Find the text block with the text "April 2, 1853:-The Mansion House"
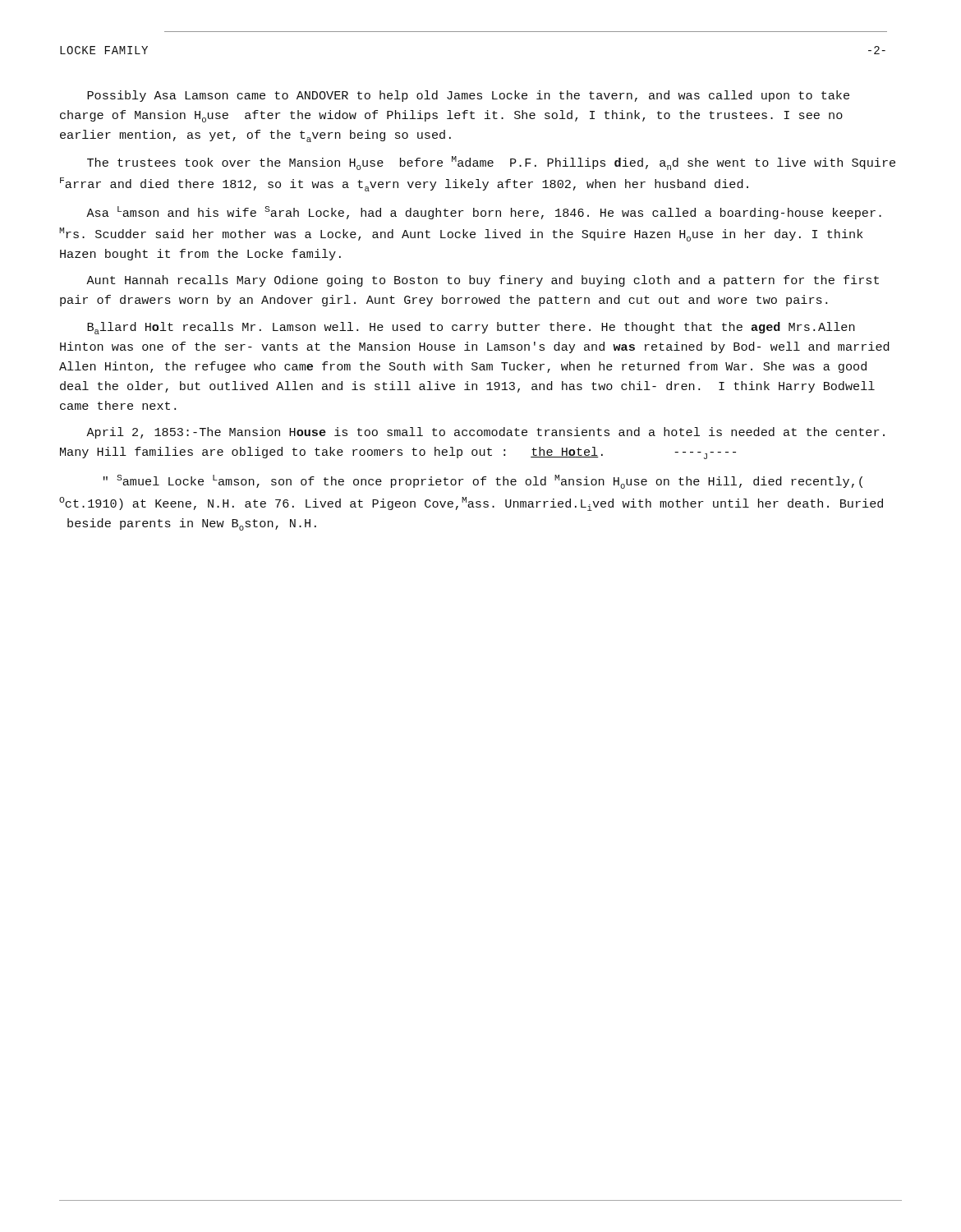 pyautogui.click(x=473, y=444)
